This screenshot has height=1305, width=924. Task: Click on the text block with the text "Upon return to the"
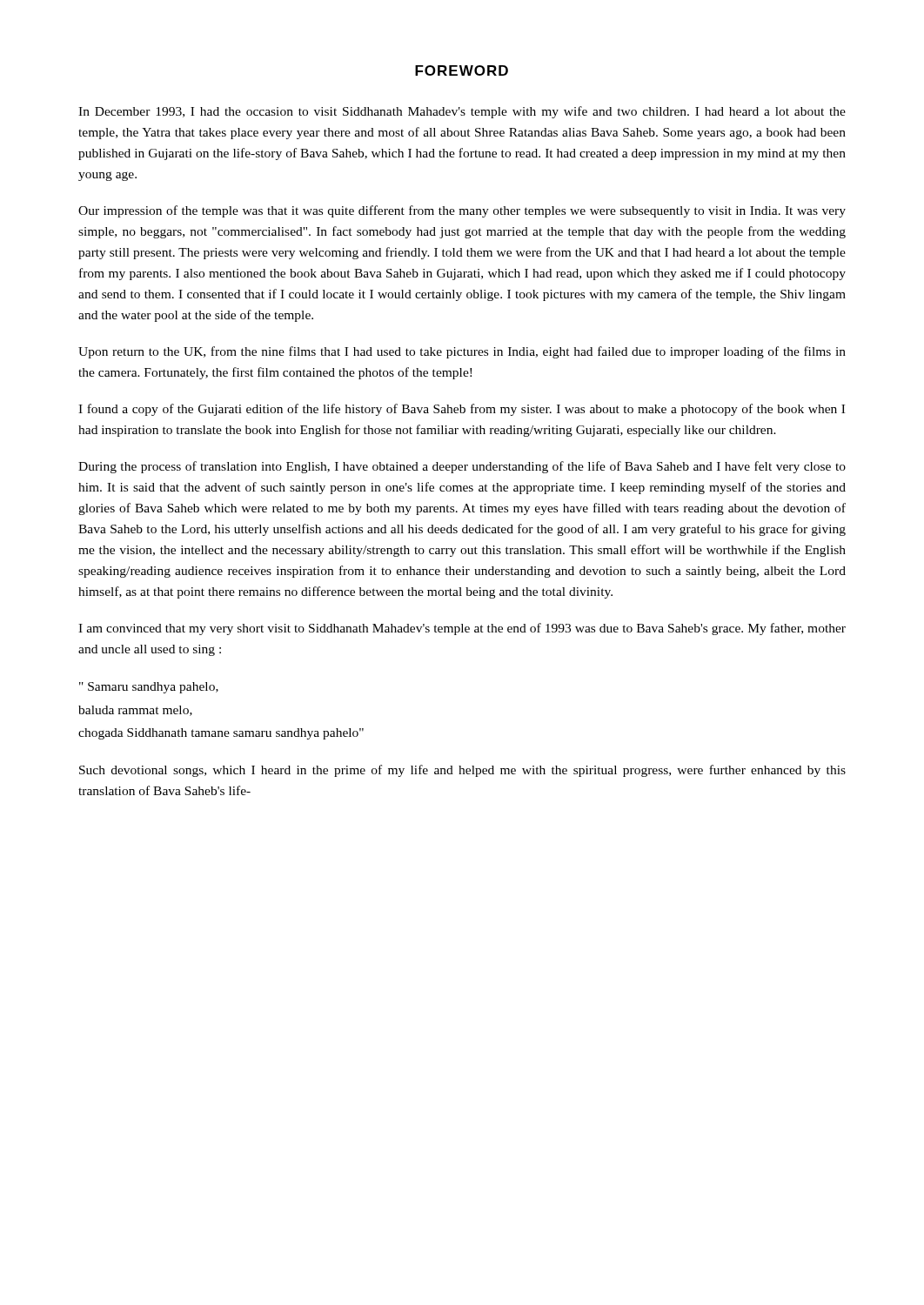pos(462,362)
